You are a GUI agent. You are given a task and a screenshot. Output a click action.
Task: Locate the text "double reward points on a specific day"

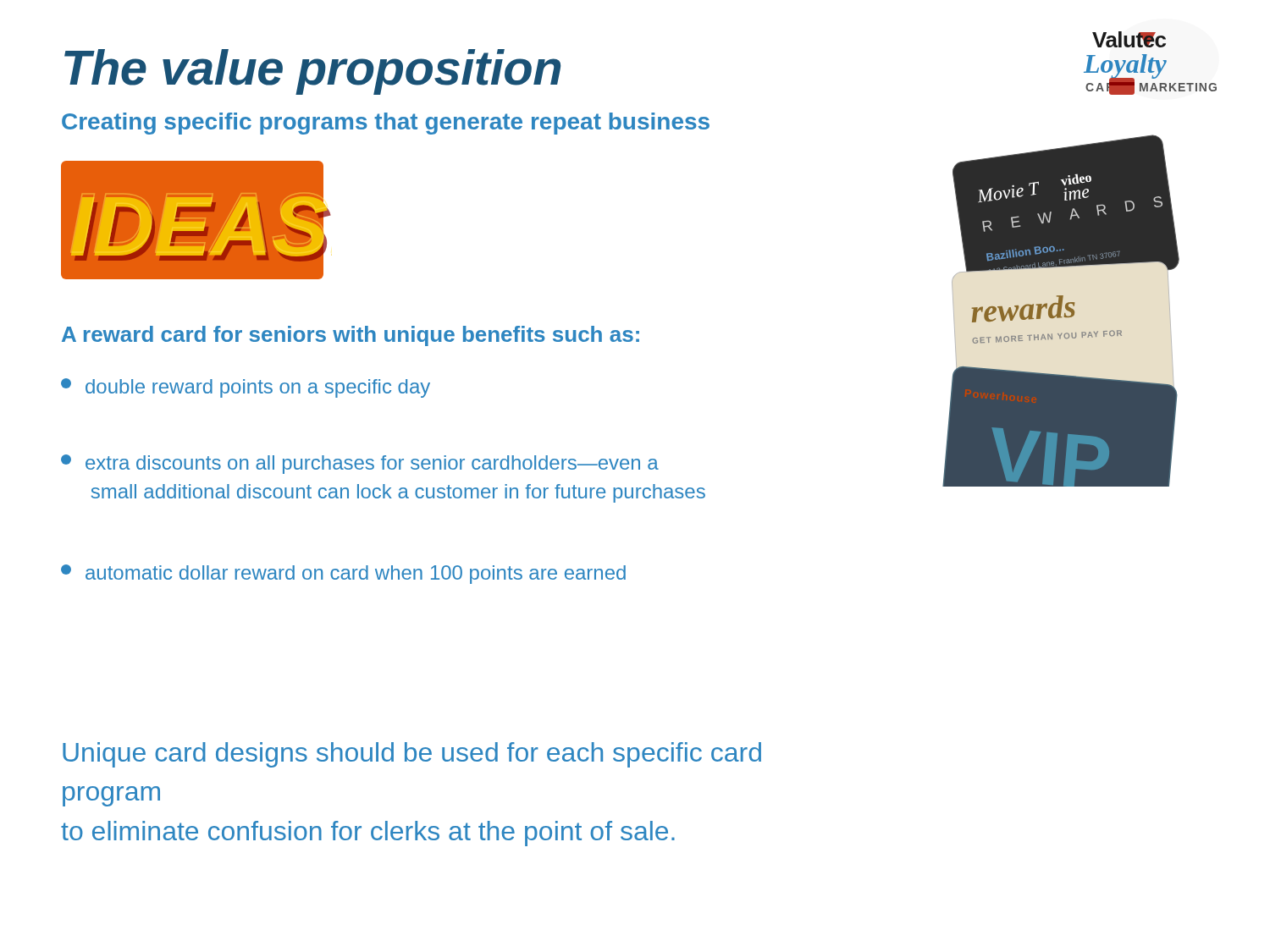point(408,387)
